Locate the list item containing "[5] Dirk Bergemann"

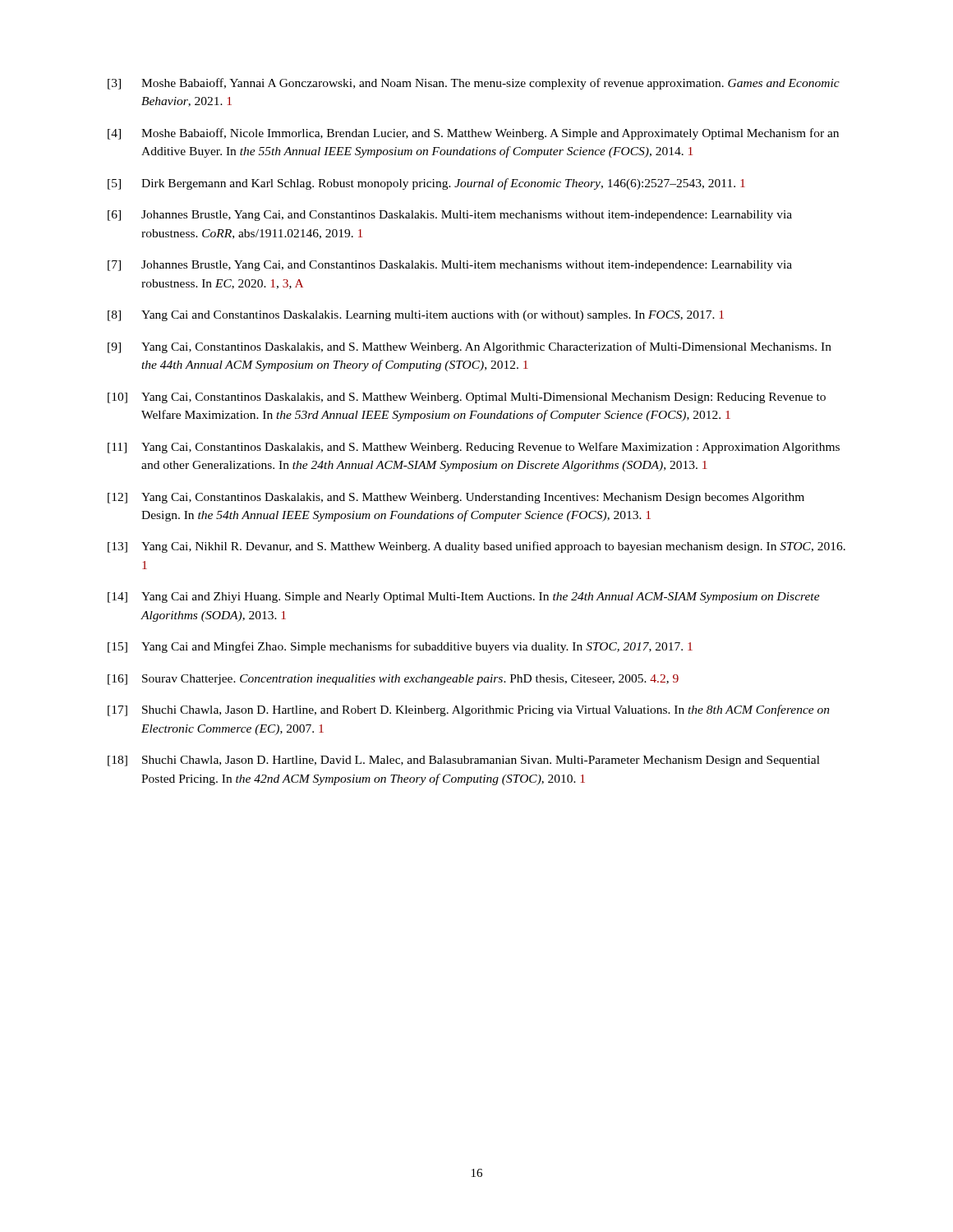476,183
